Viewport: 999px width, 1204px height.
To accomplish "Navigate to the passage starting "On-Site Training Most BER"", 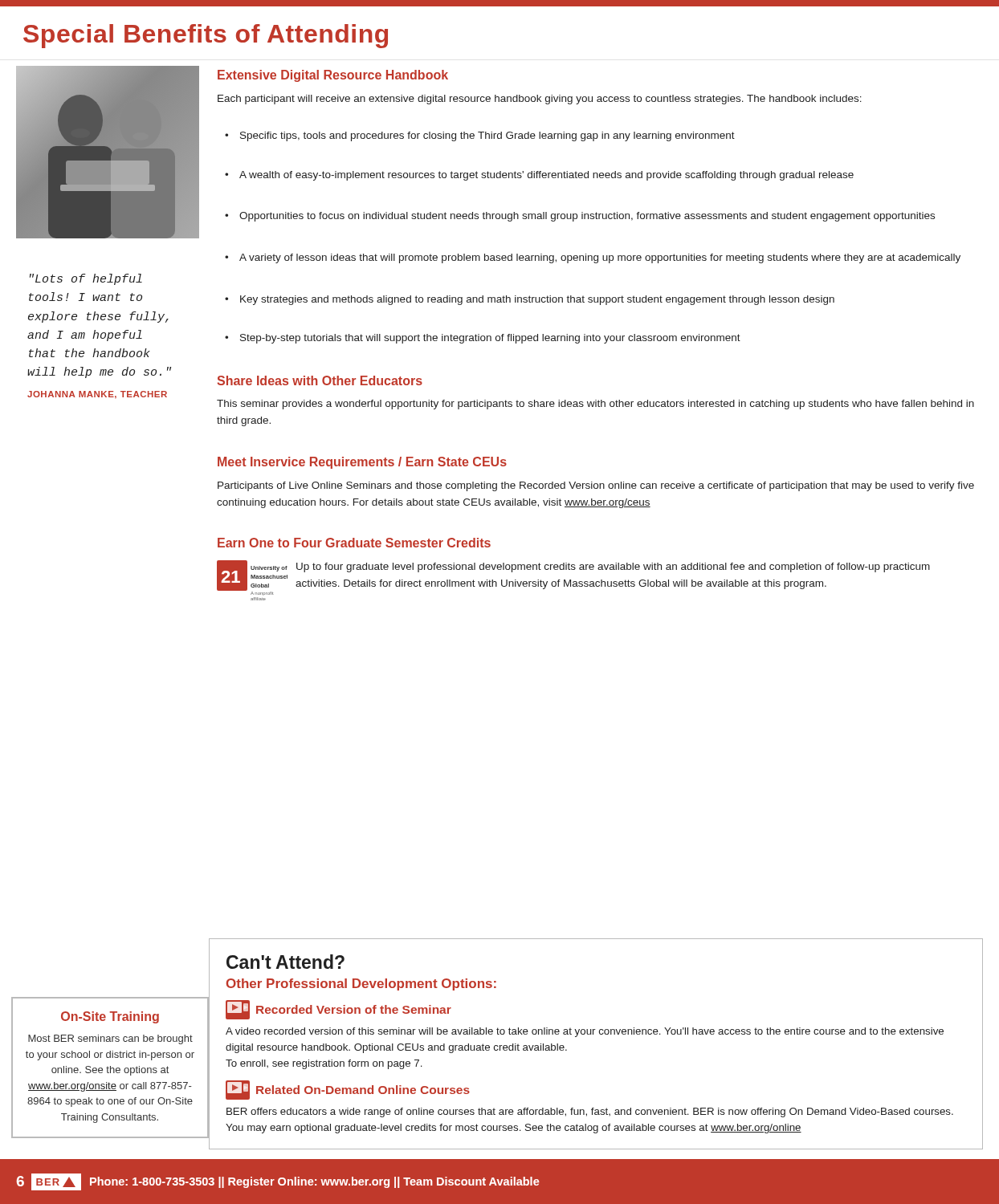I will click(x=110, y=1067).
